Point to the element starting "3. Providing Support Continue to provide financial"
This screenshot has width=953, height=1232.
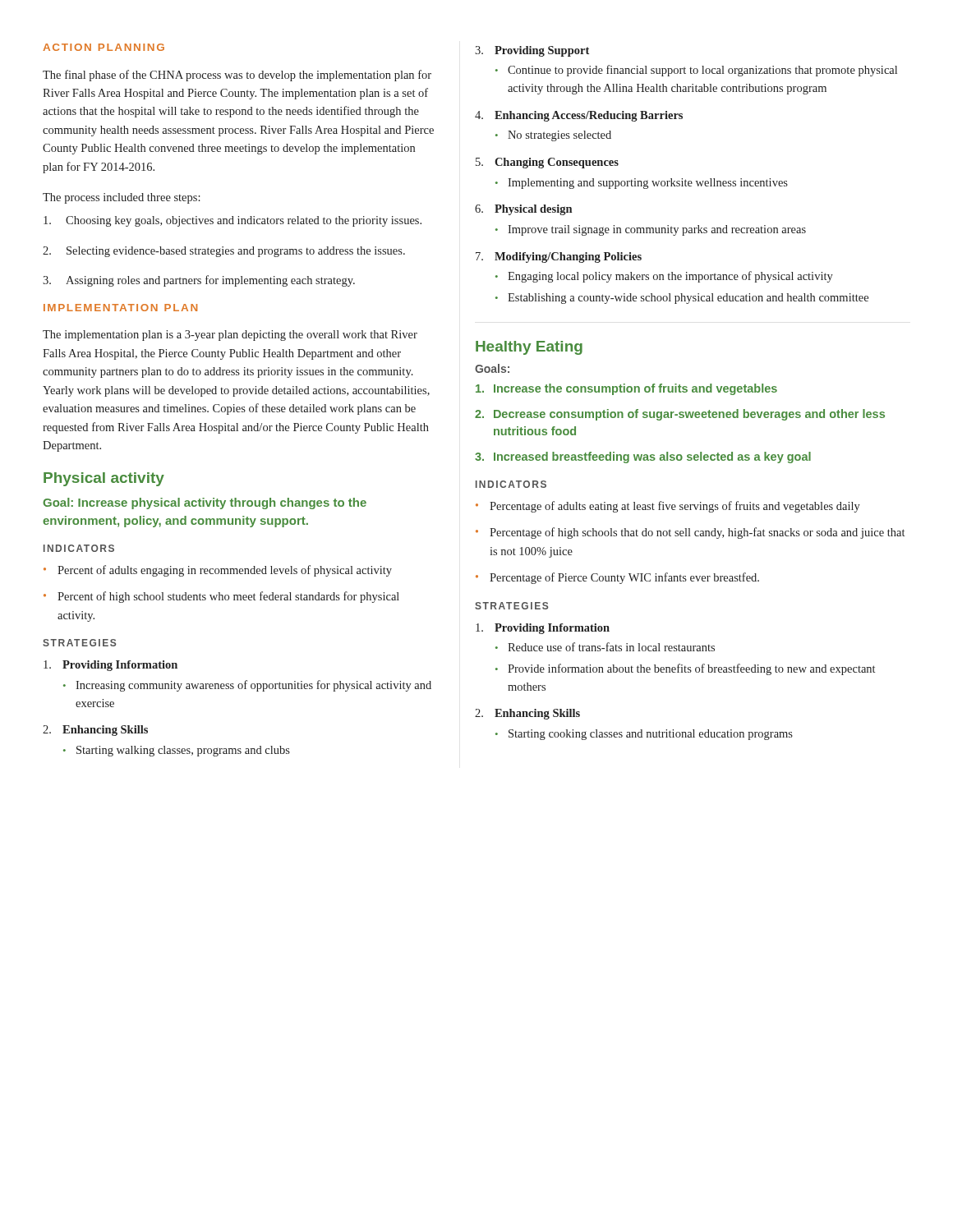coord(693,69)
